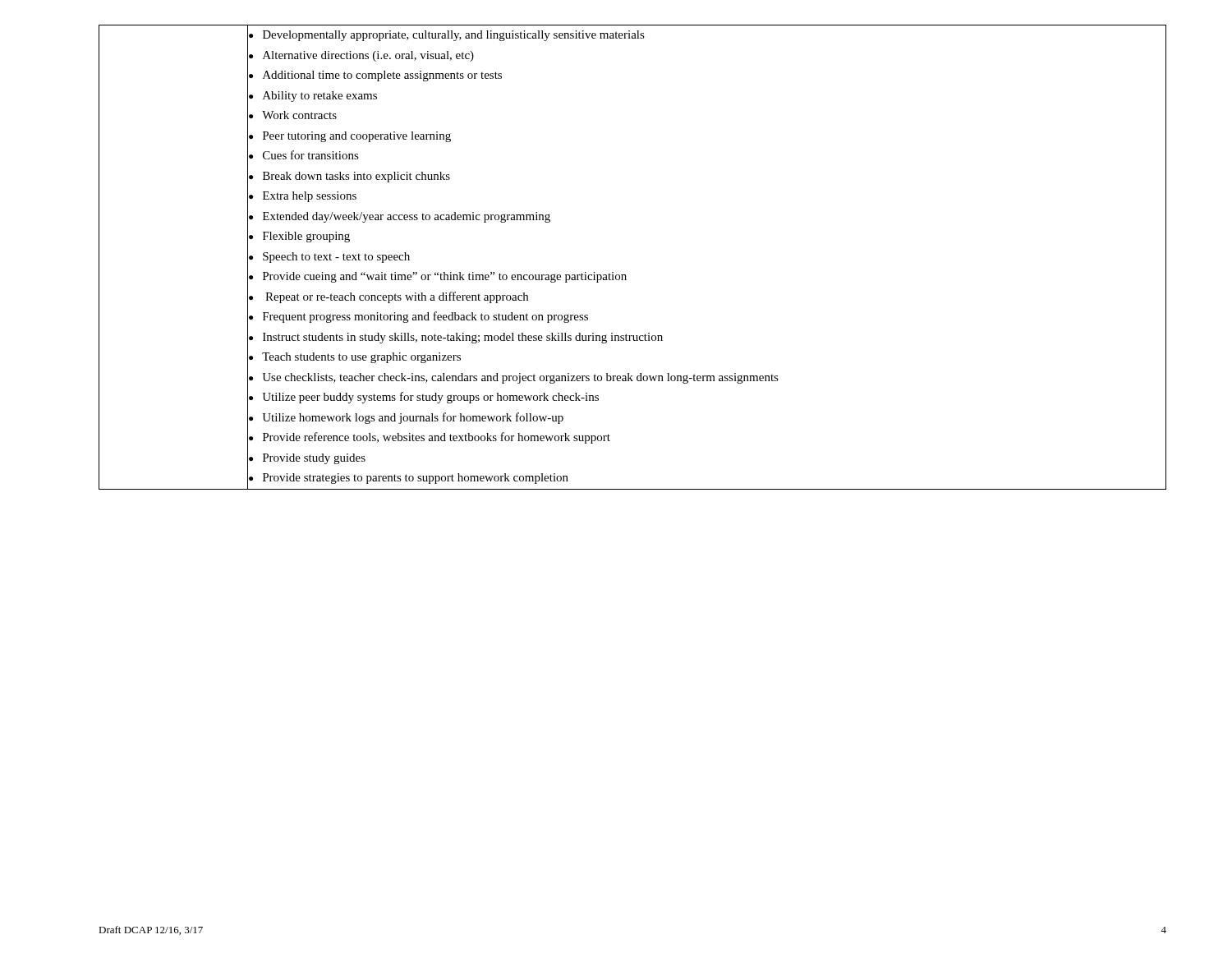The image size is (1232, 953).
Task: Select the region starting "Provide study guides"
Action: tap(306, 458)
